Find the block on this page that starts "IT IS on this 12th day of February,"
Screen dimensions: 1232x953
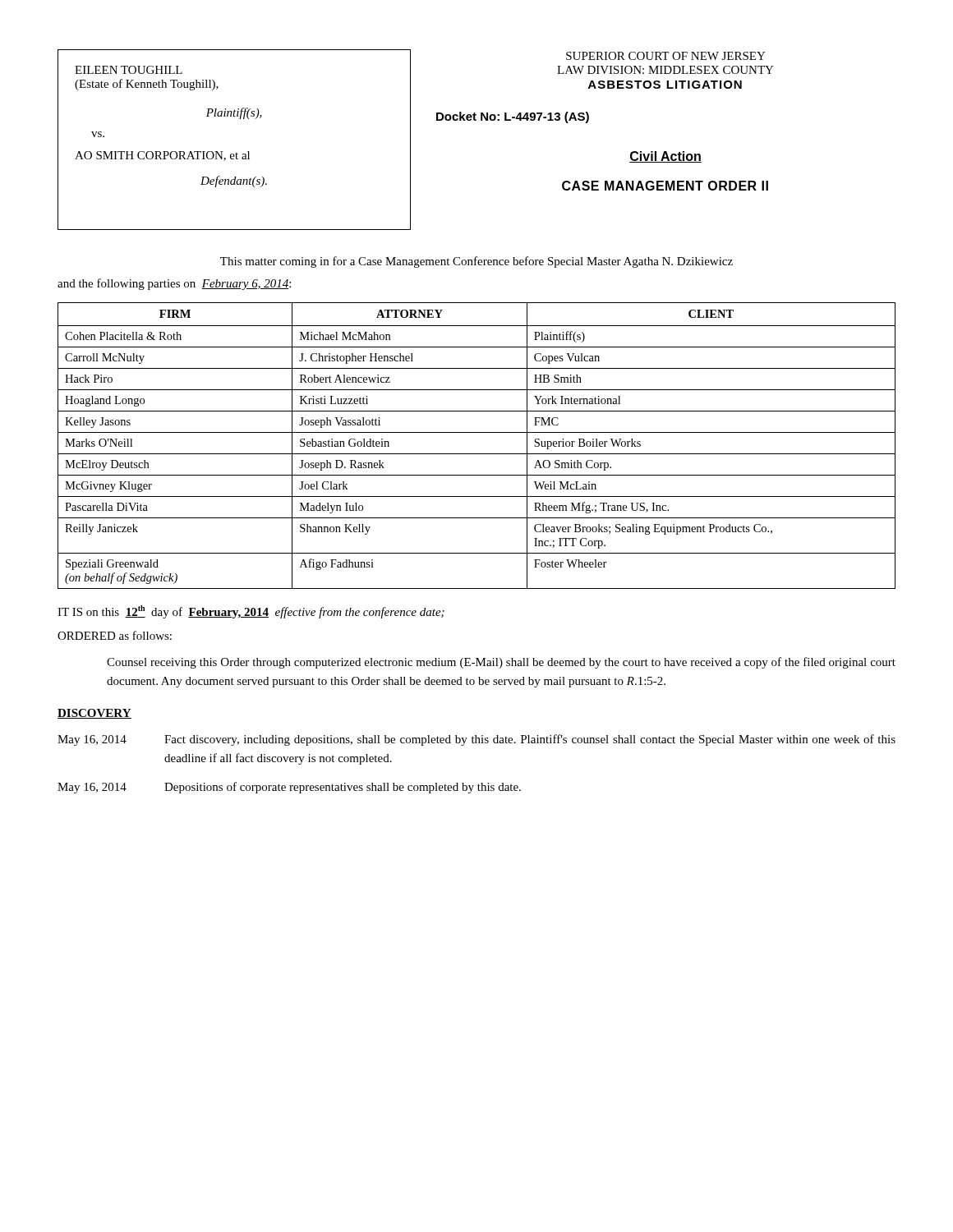coord(251,611)
